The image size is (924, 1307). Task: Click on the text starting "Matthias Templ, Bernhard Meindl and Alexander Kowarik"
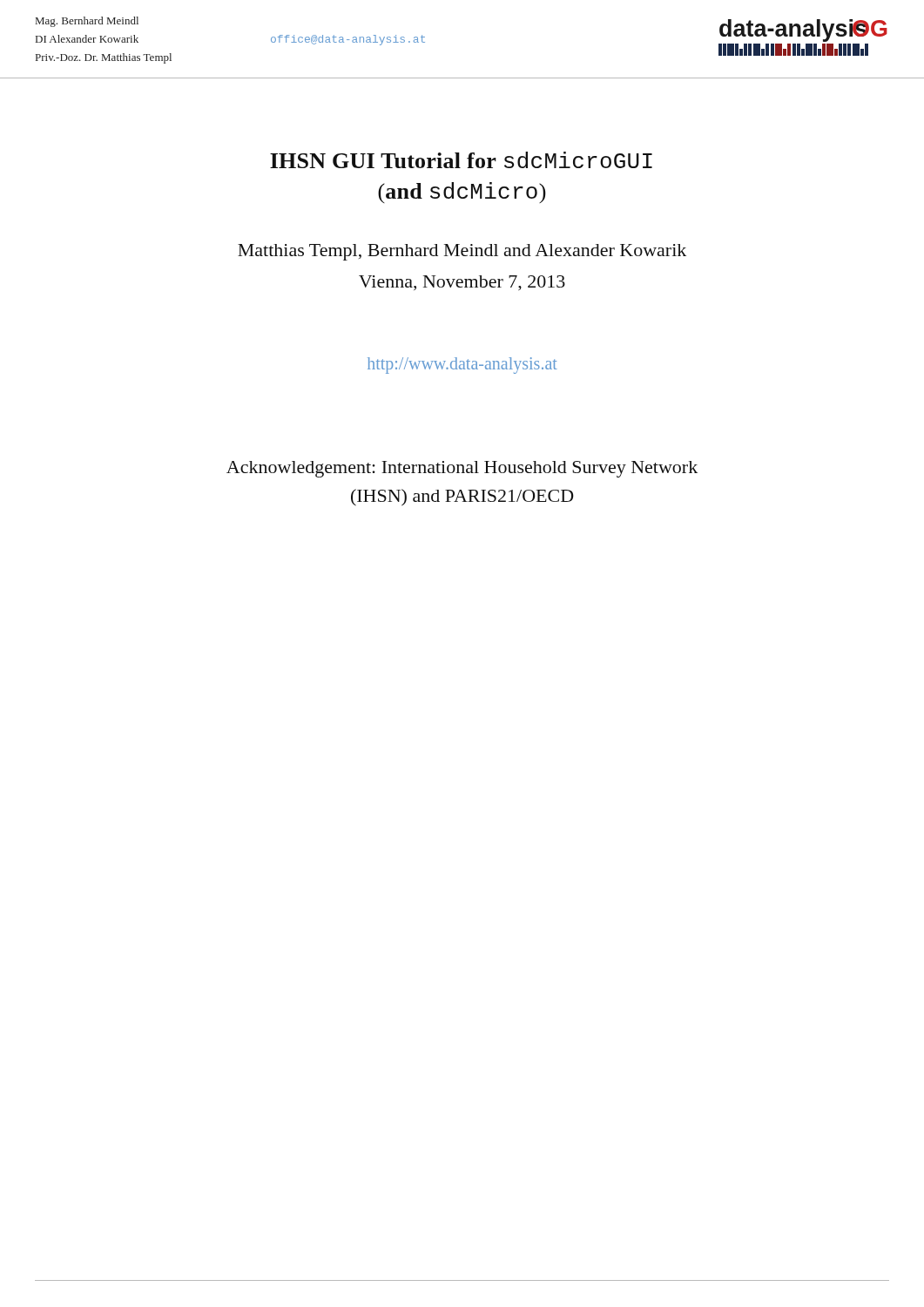pos(462,250)
